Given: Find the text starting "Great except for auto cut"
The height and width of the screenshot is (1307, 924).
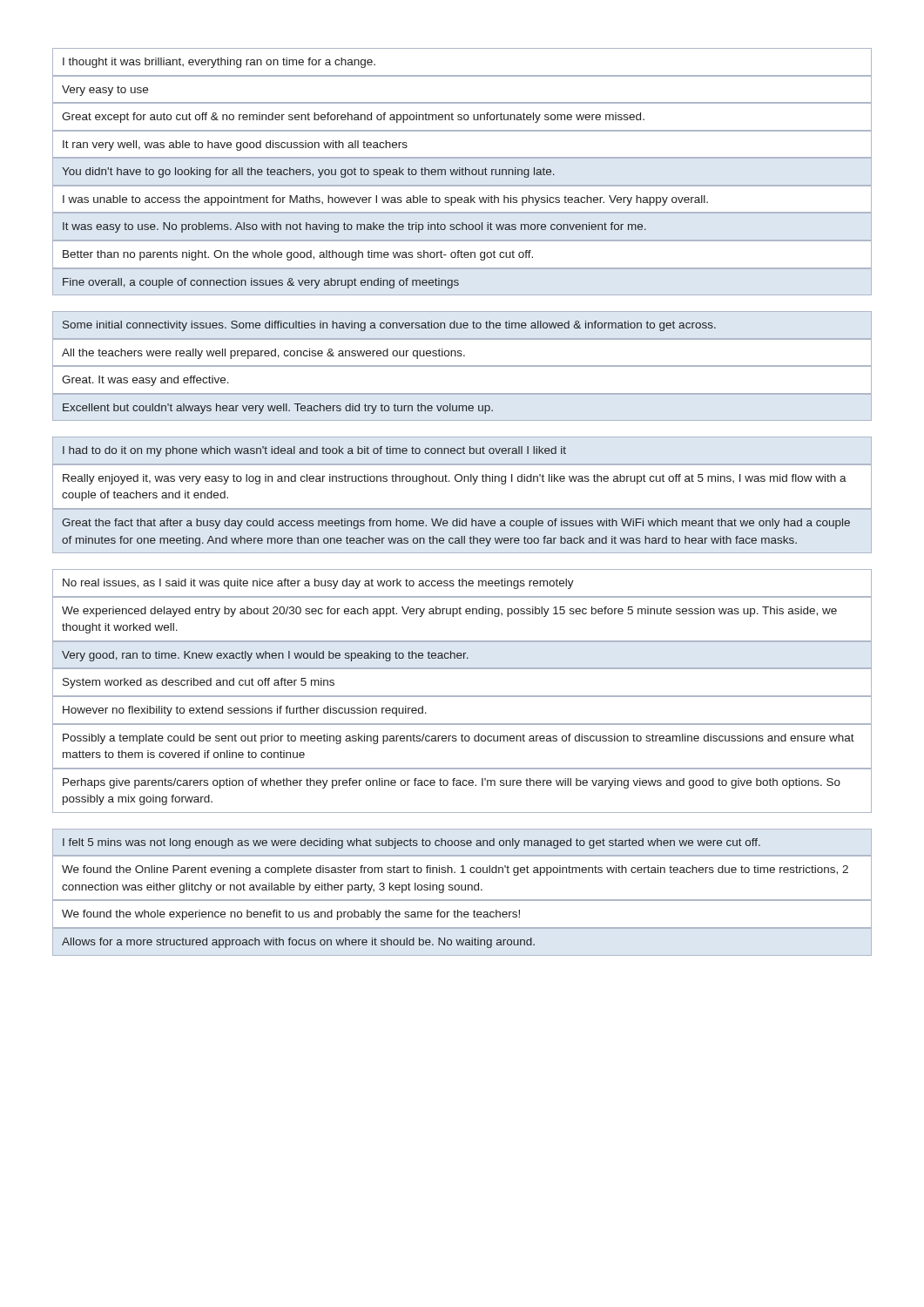Looking at the screenshot, I should coord(354,116).
